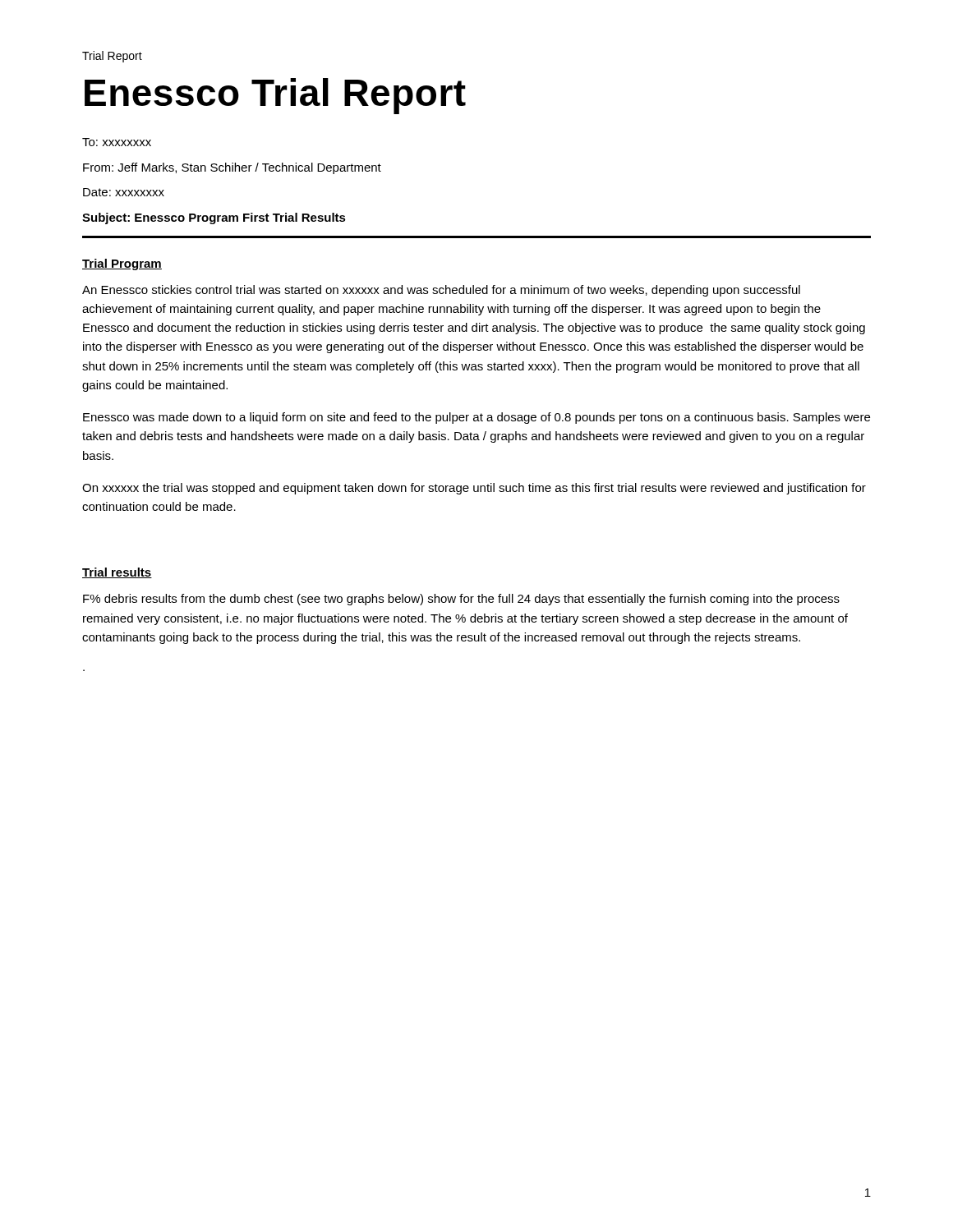Locate the block of text that opens with "From: Jeff Marks, Stan Schiher"

pos(232,167)
